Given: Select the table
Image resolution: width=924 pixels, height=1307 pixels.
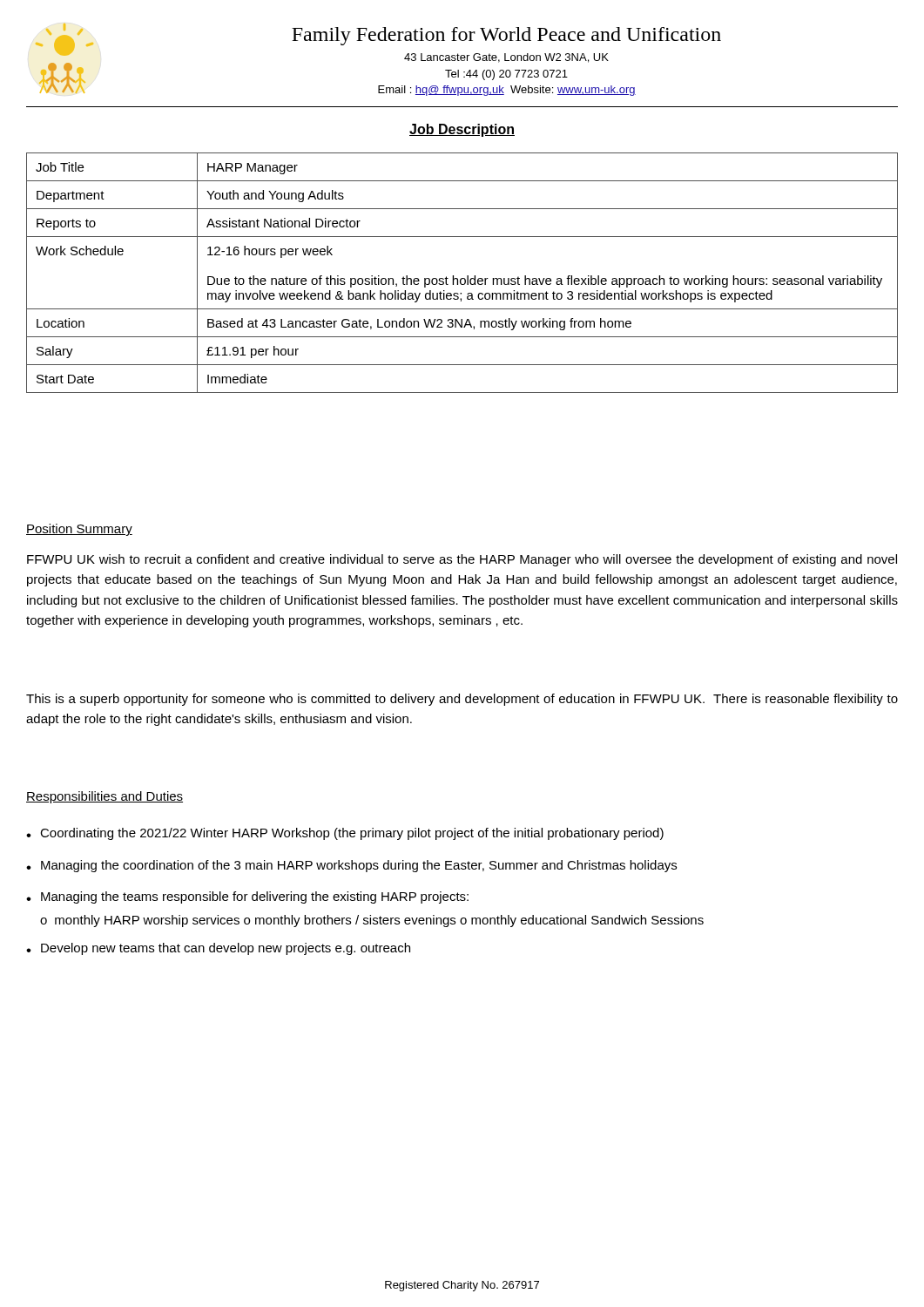Looking at the screenshot, I should coord(462,273).
